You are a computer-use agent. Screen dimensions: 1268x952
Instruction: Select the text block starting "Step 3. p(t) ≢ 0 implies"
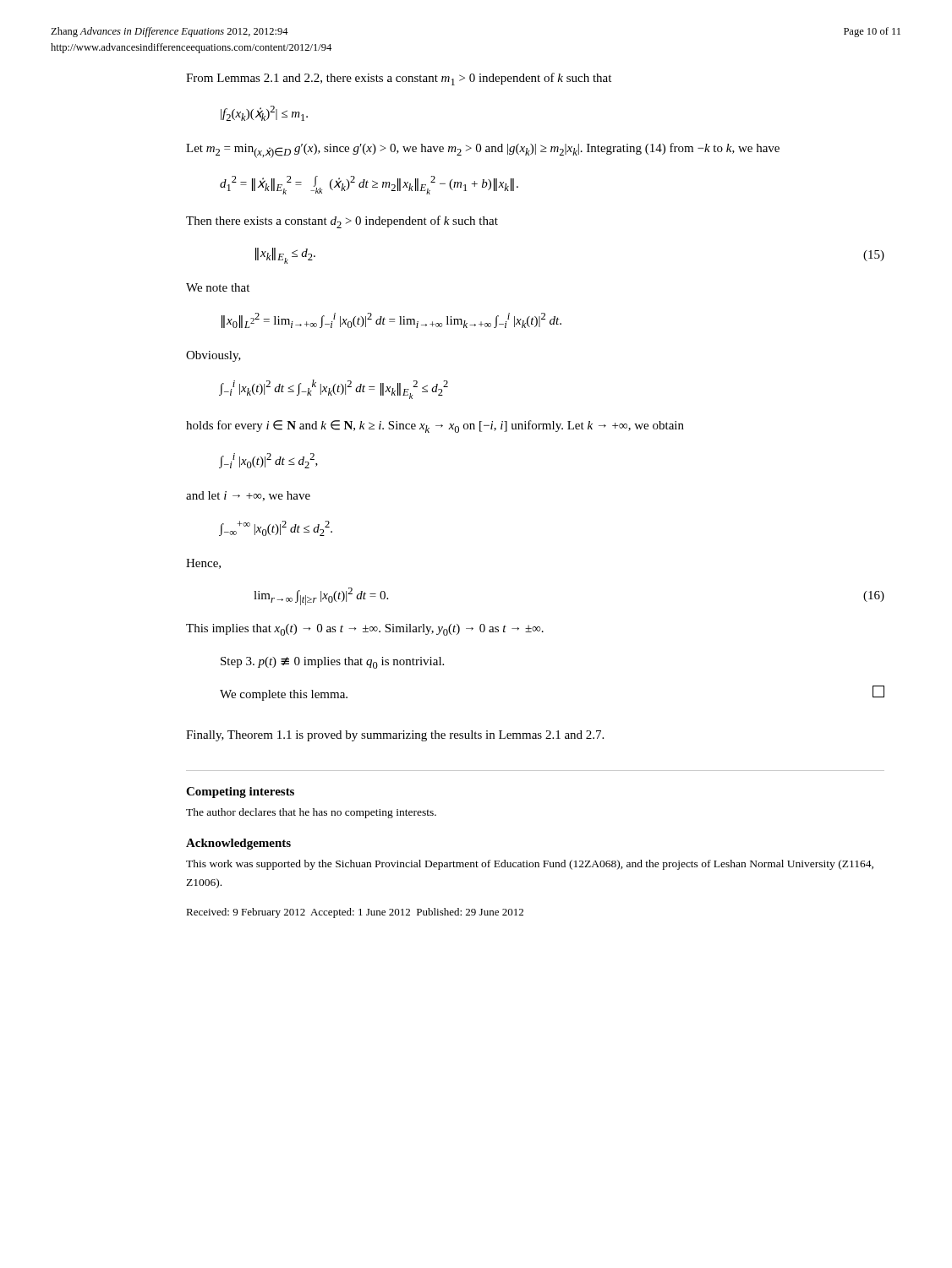click(332, 663)
